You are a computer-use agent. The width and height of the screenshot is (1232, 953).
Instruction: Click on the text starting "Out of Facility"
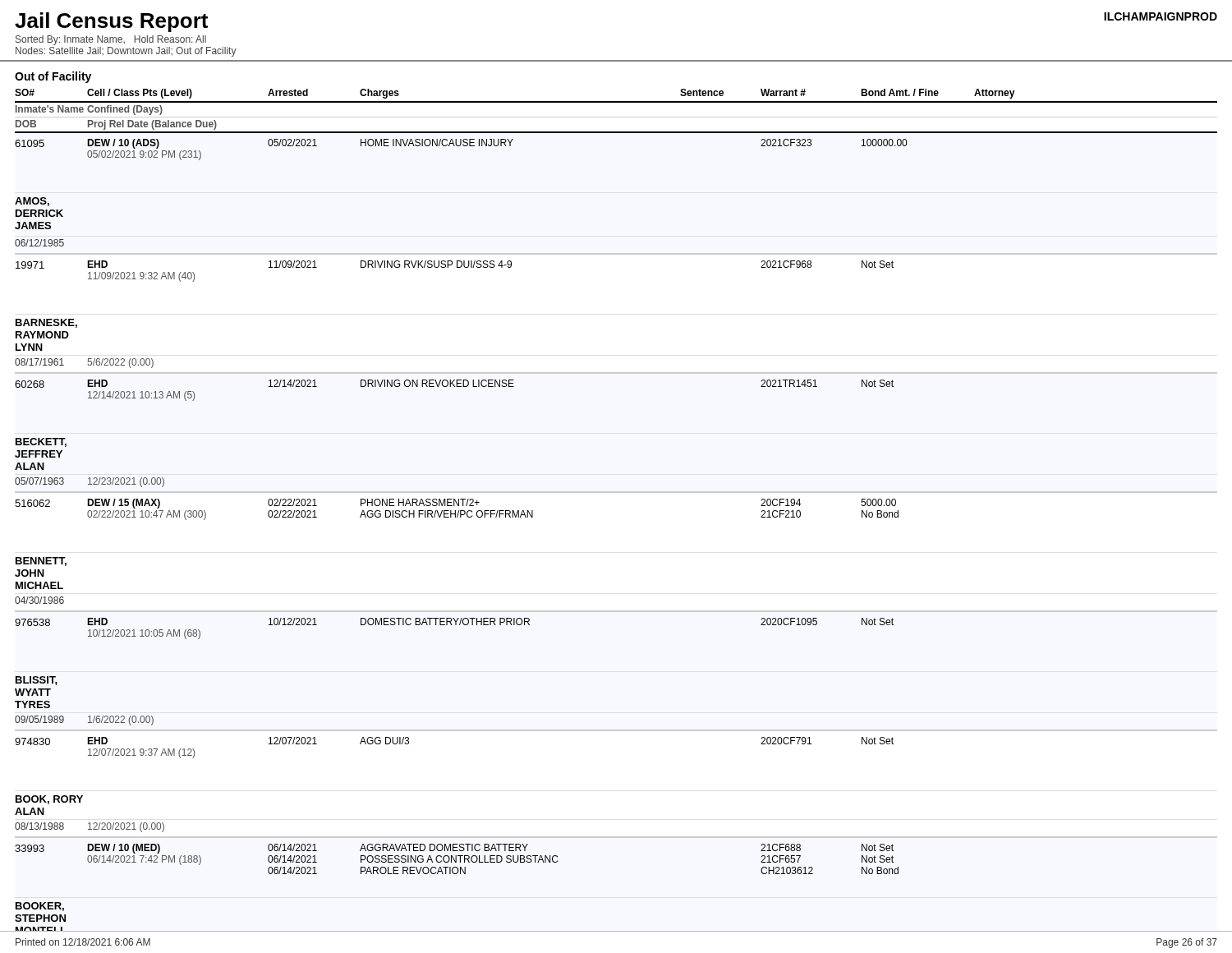[53, 76]
